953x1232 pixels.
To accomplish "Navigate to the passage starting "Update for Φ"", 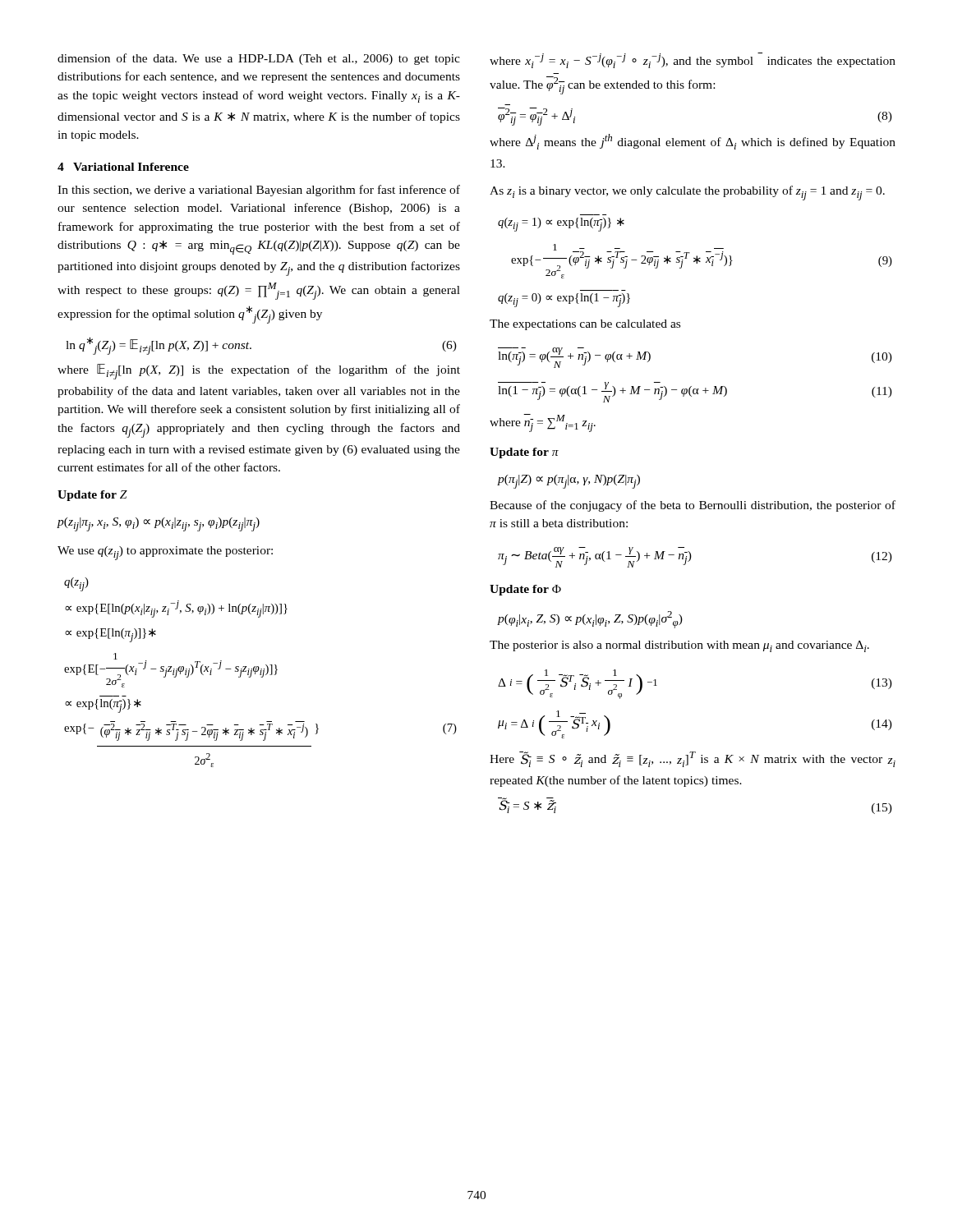I will (525, 590).
